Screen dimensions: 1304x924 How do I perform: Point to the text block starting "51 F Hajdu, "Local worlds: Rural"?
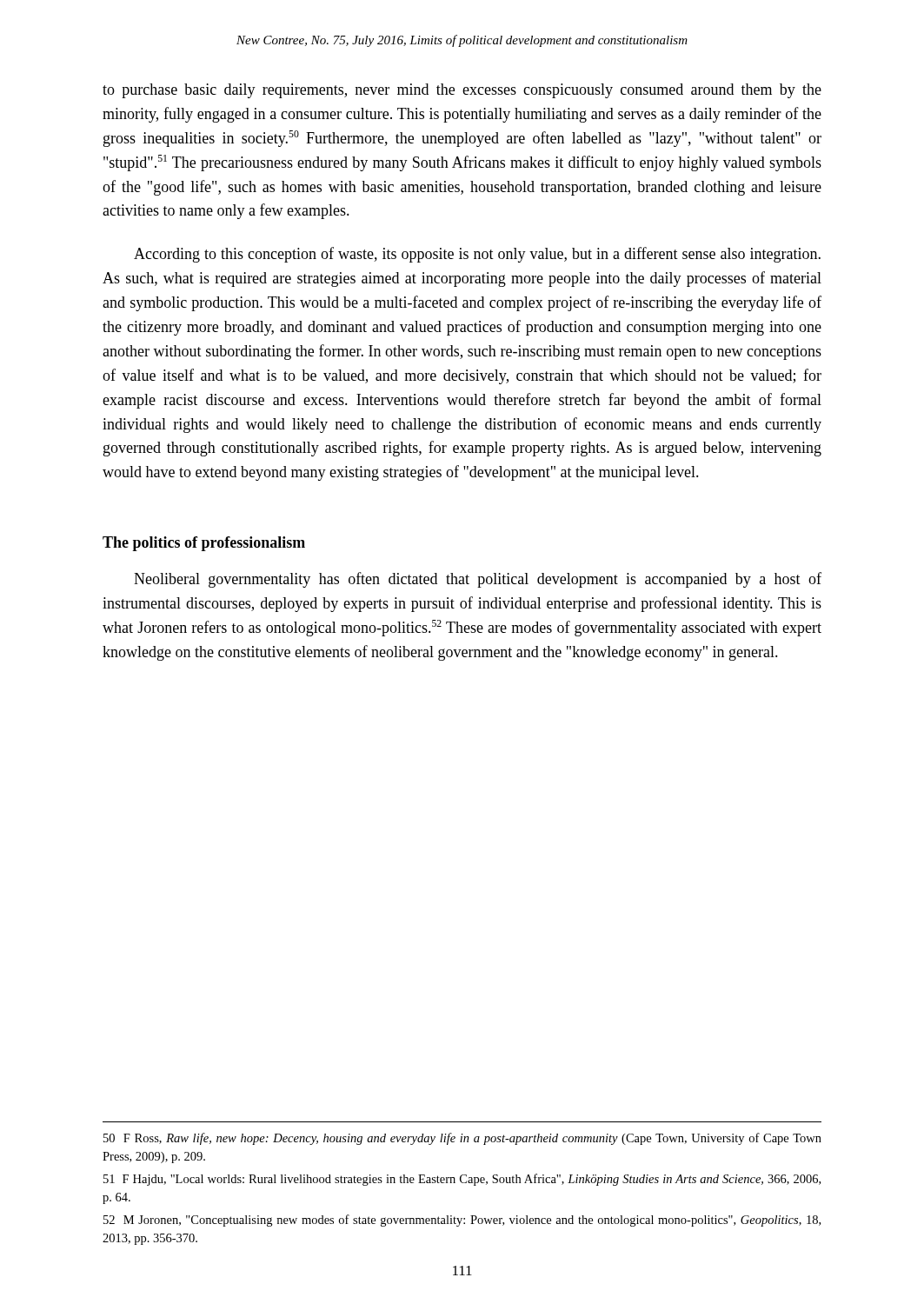pos(462,1188)
